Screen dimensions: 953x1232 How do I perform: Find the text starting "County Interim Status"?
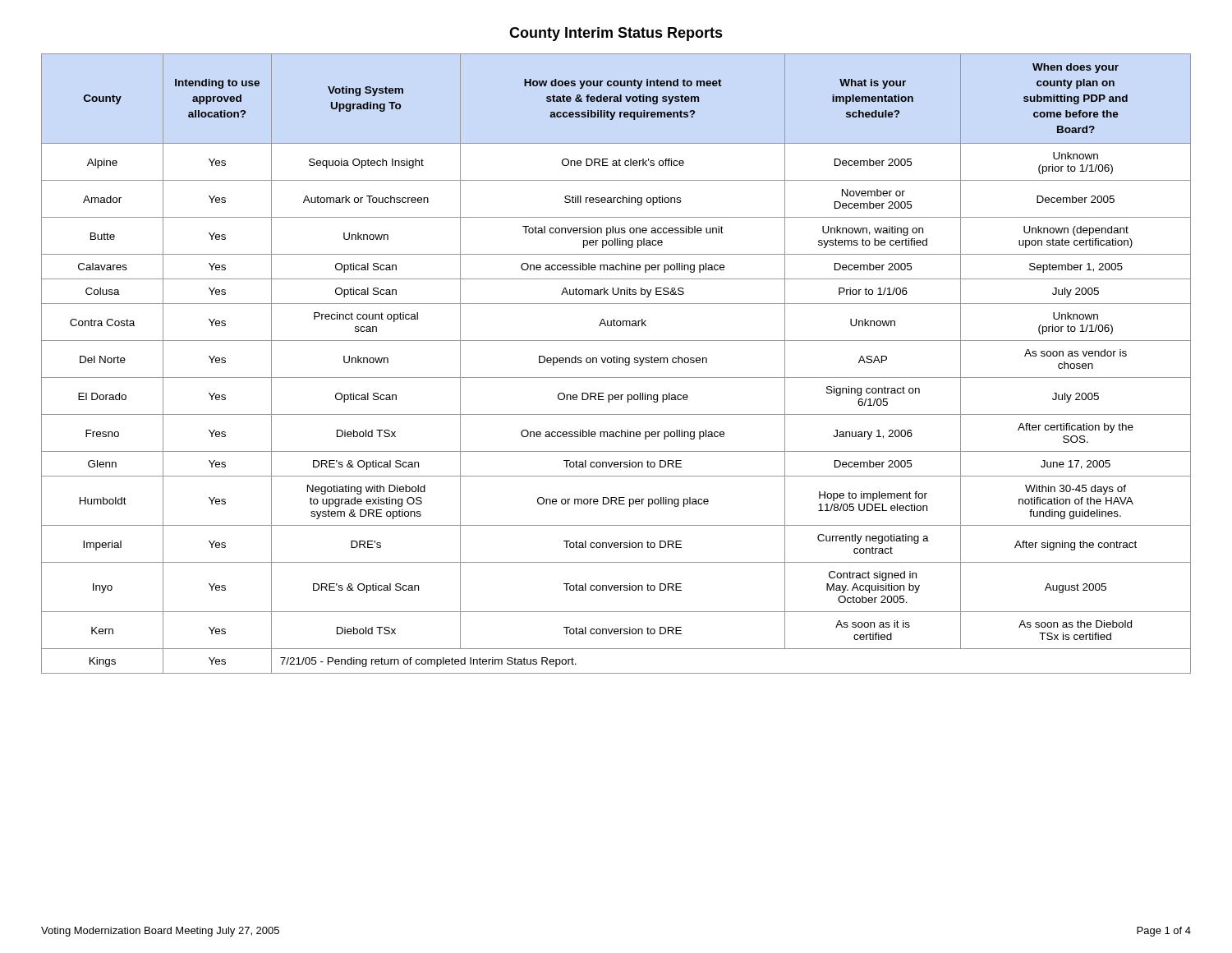coord(616,33)
